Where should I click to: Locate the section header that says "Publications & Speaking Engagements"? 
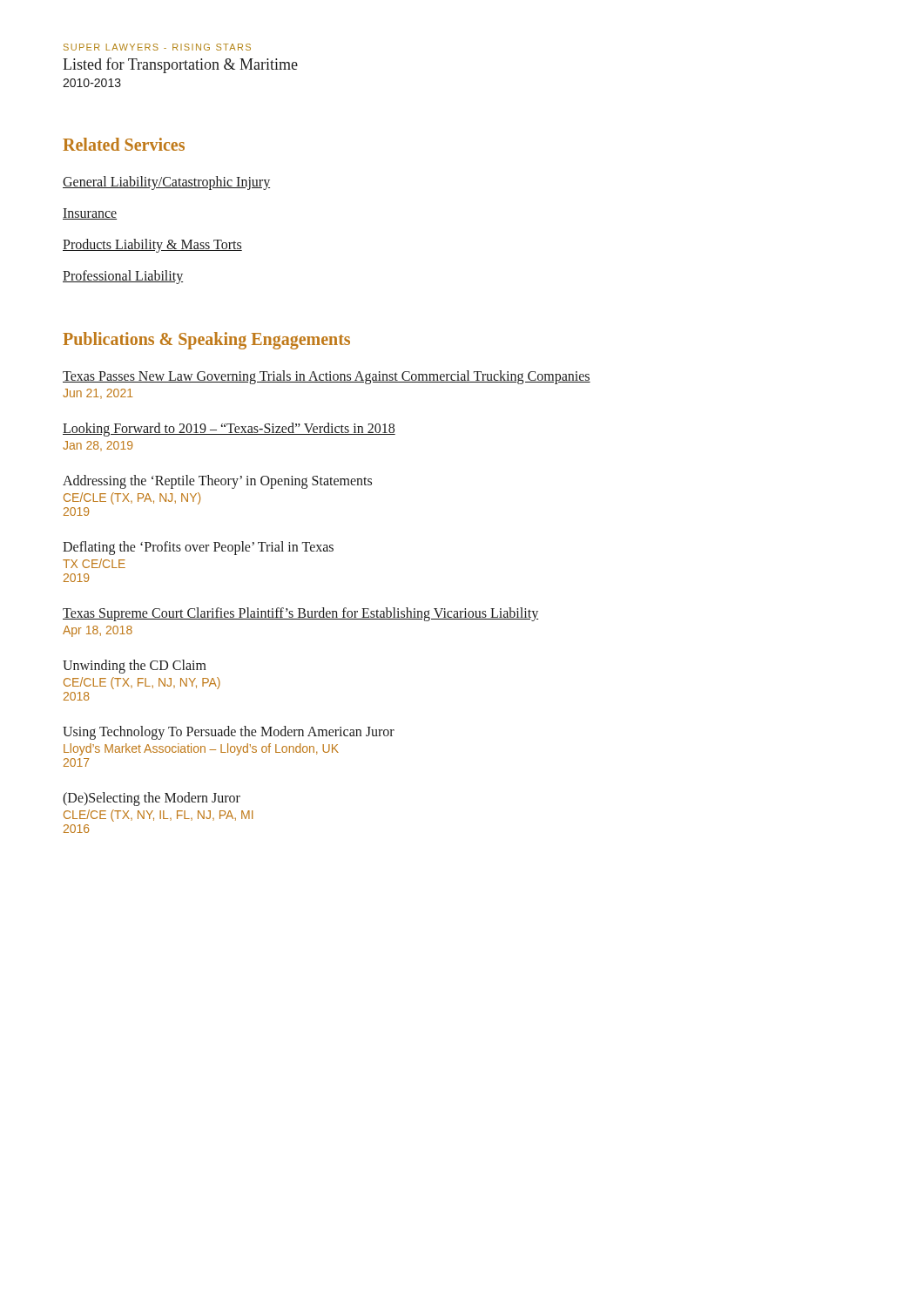(206, 341)
